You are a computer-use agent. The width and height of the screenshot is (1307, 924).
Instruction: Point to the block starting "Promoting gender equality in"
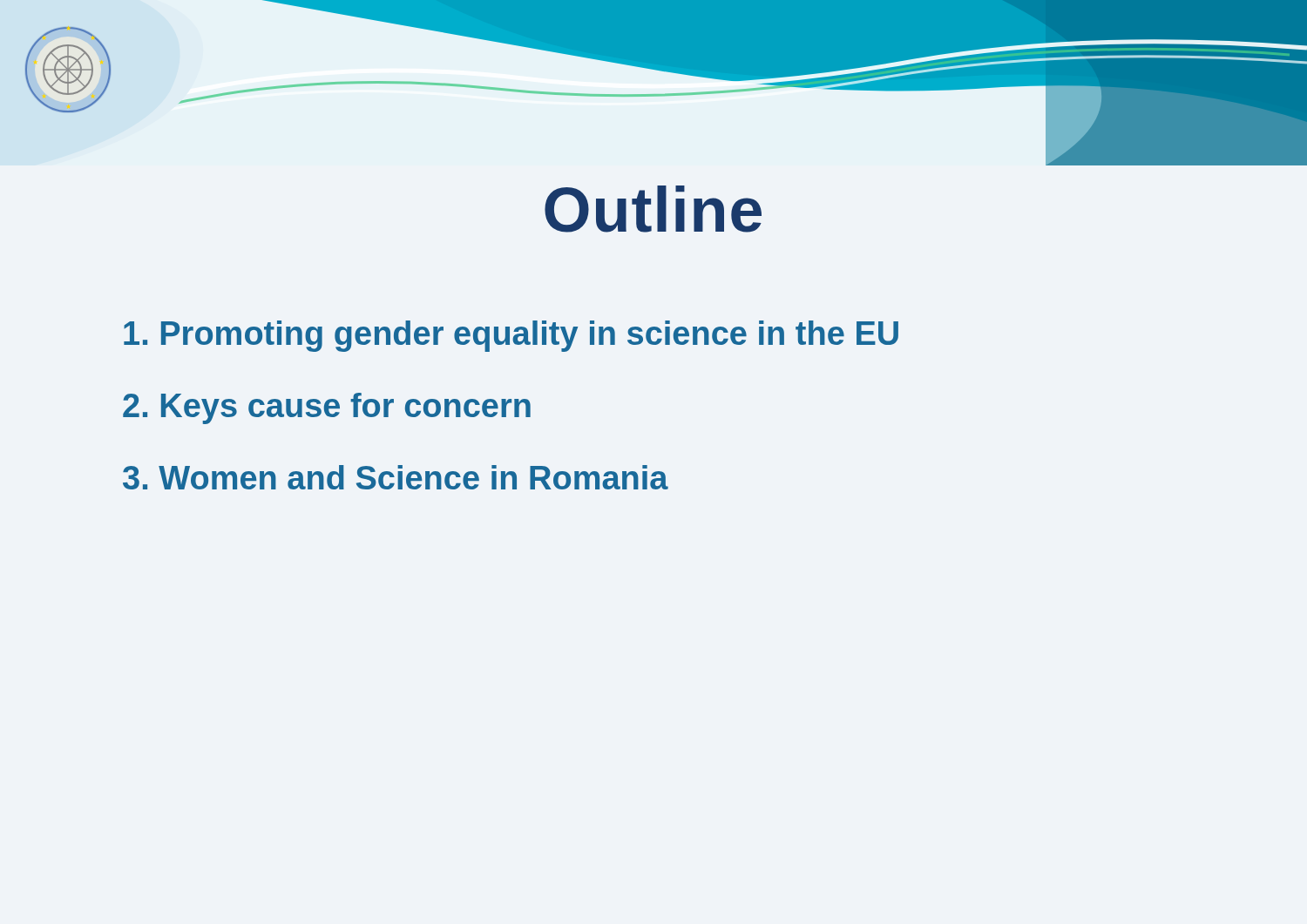(x=511, y=334)
